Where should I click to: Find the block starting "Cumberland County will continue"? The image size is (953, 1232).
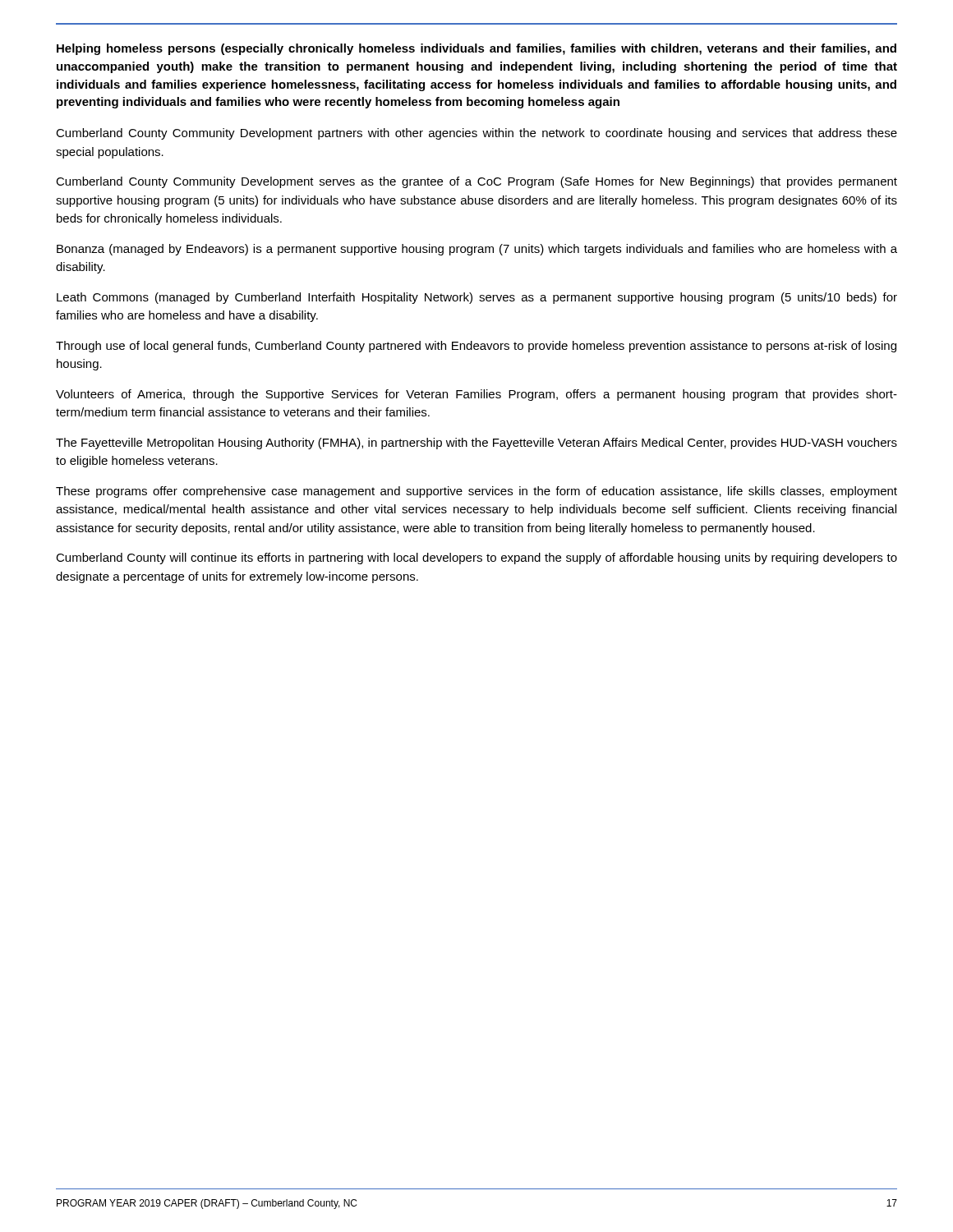click(x=476, y=567)
